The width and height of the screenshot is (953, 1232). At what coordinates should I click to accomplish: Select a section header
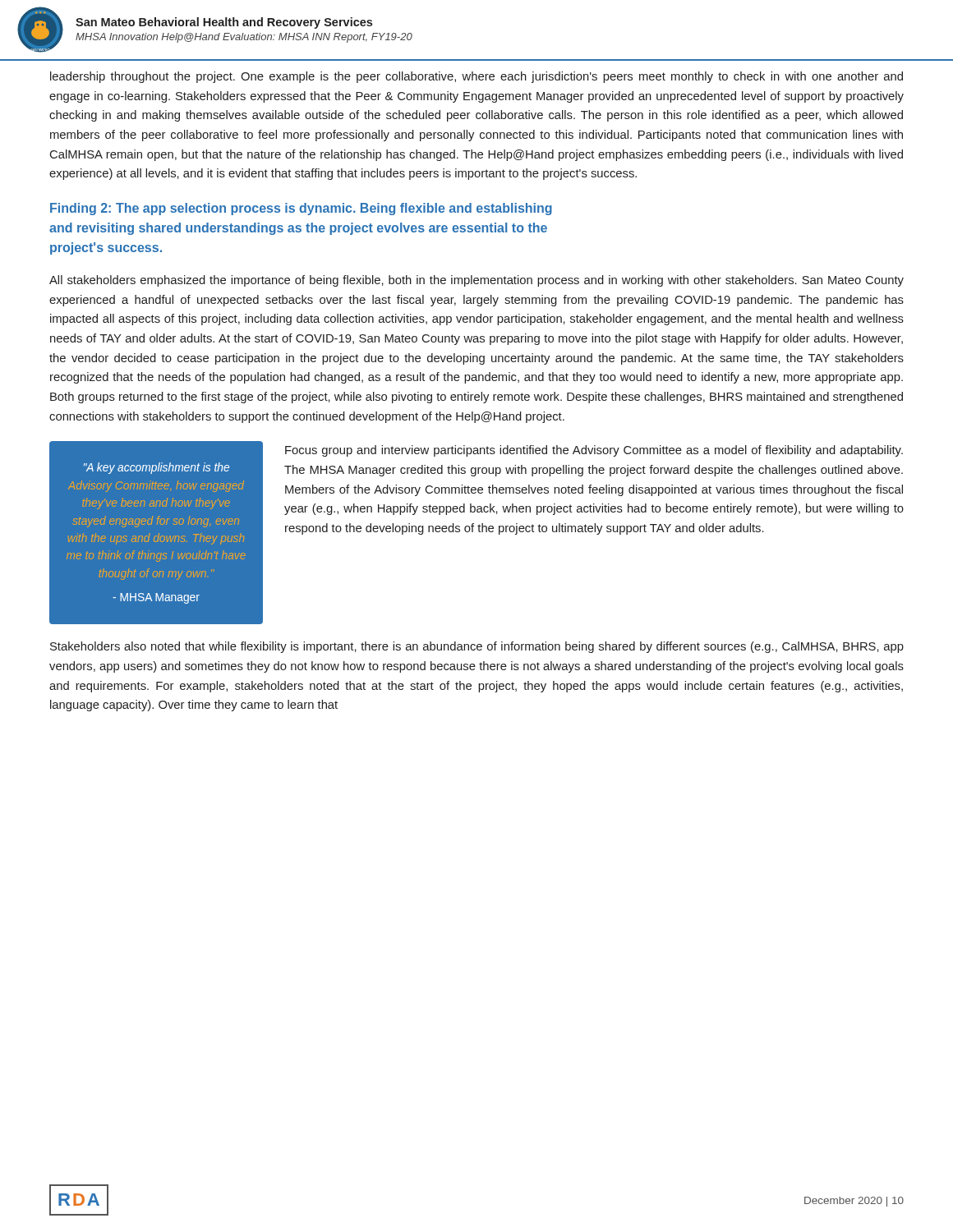[301, 228]
